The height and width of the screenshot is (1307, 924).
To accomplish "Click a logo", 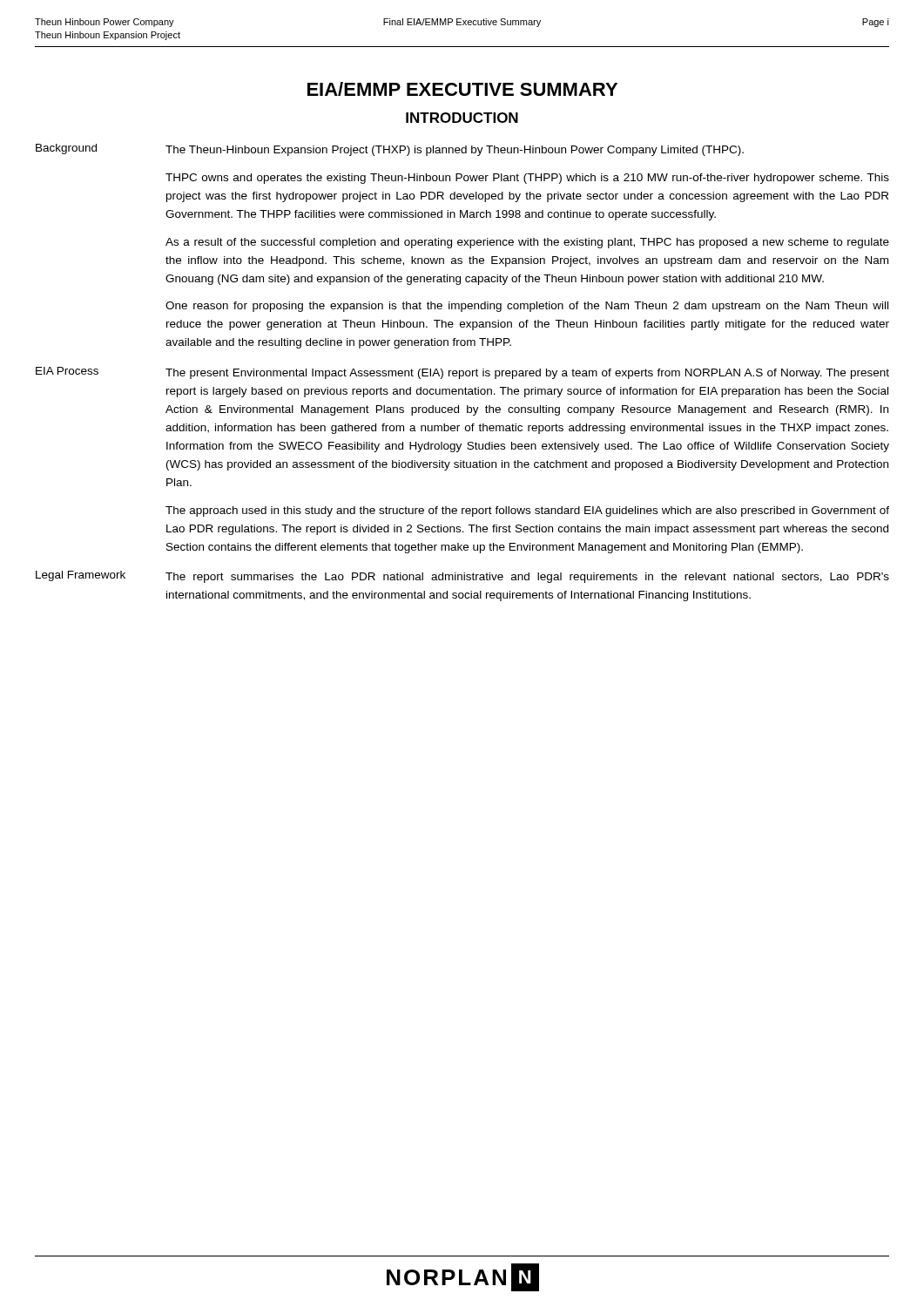I will pos(462,1277).
